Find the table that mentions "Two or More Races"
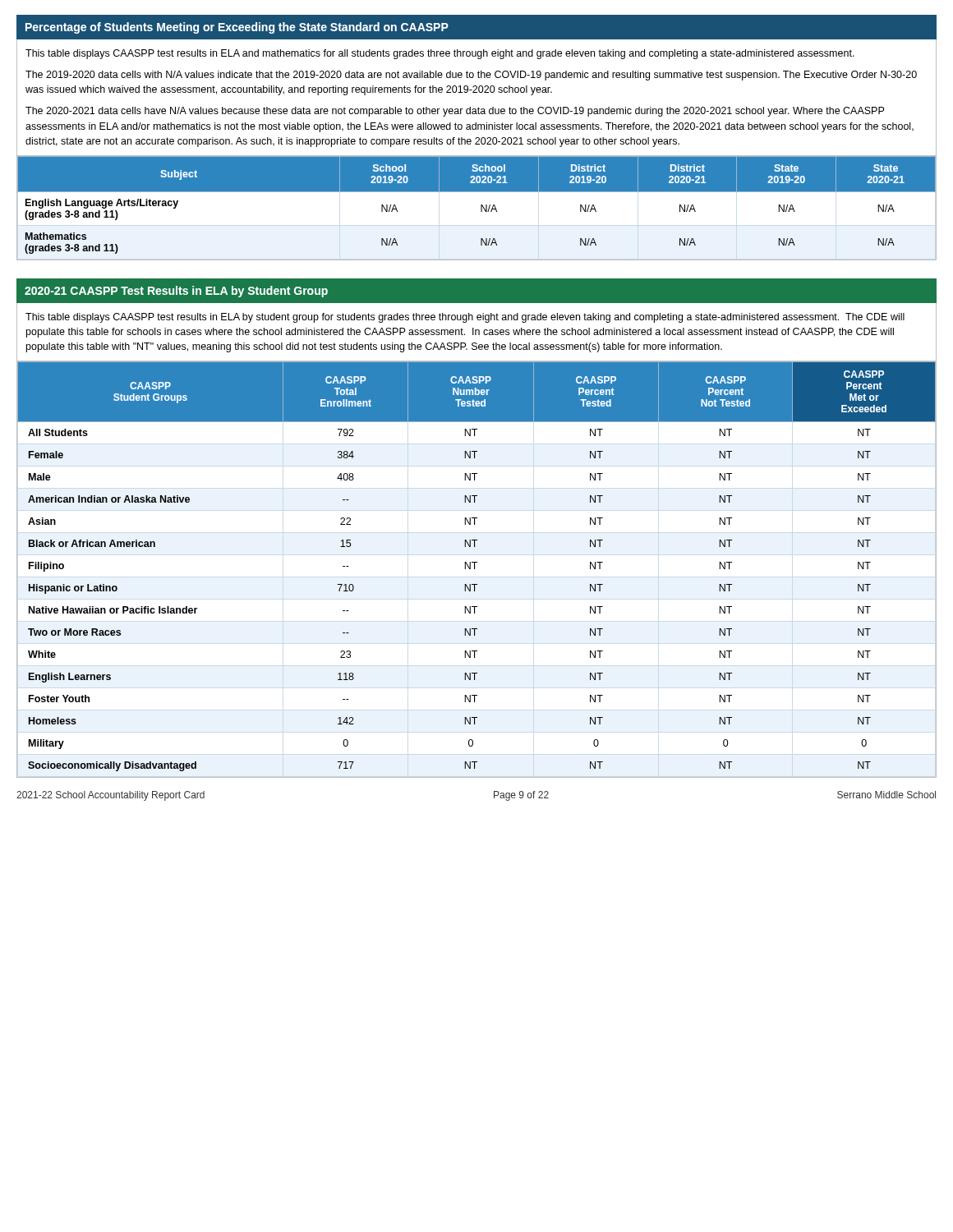 (x=476, y=570)
